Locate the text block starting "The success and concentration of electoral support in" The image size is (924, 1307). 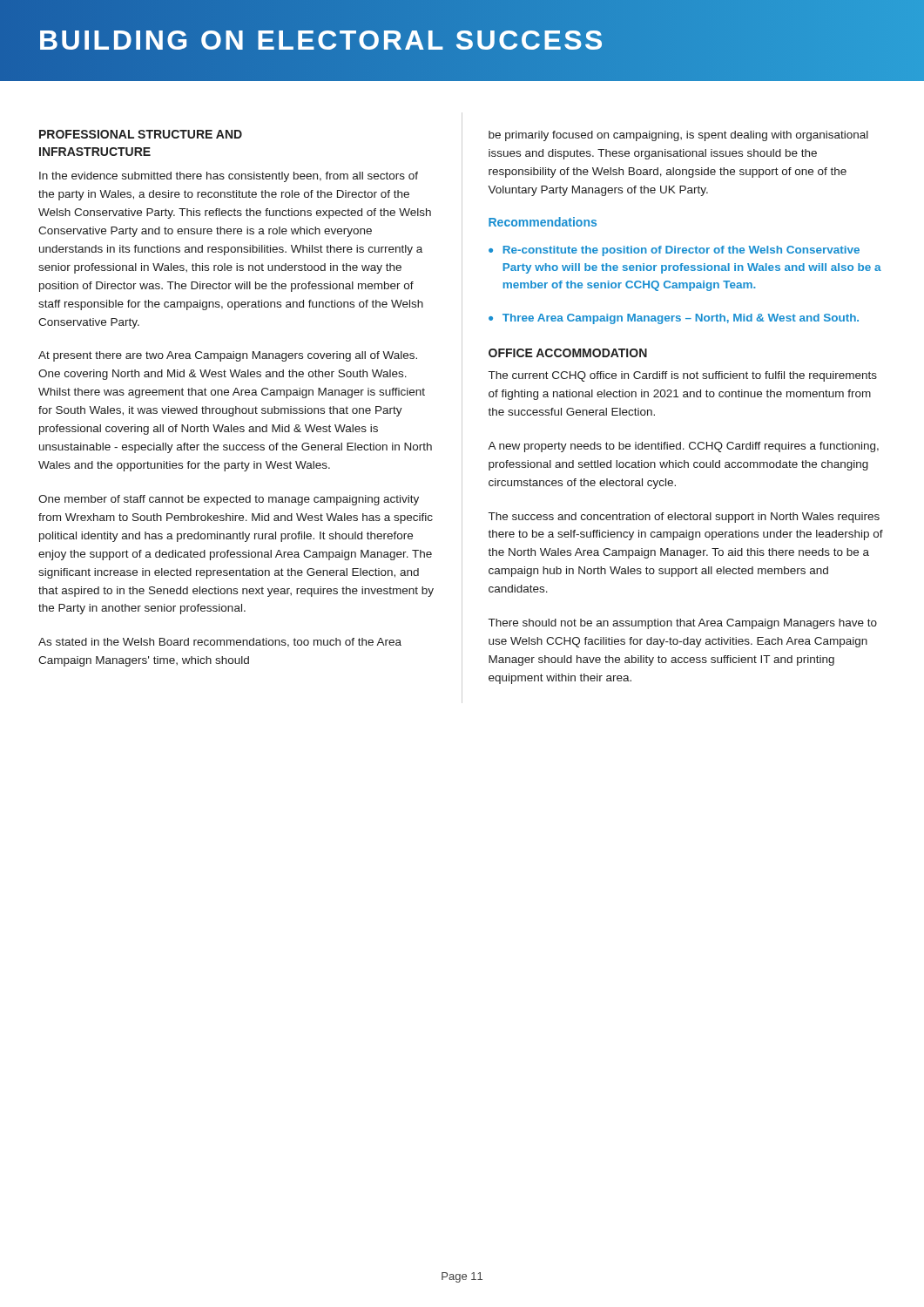point(685,552)
